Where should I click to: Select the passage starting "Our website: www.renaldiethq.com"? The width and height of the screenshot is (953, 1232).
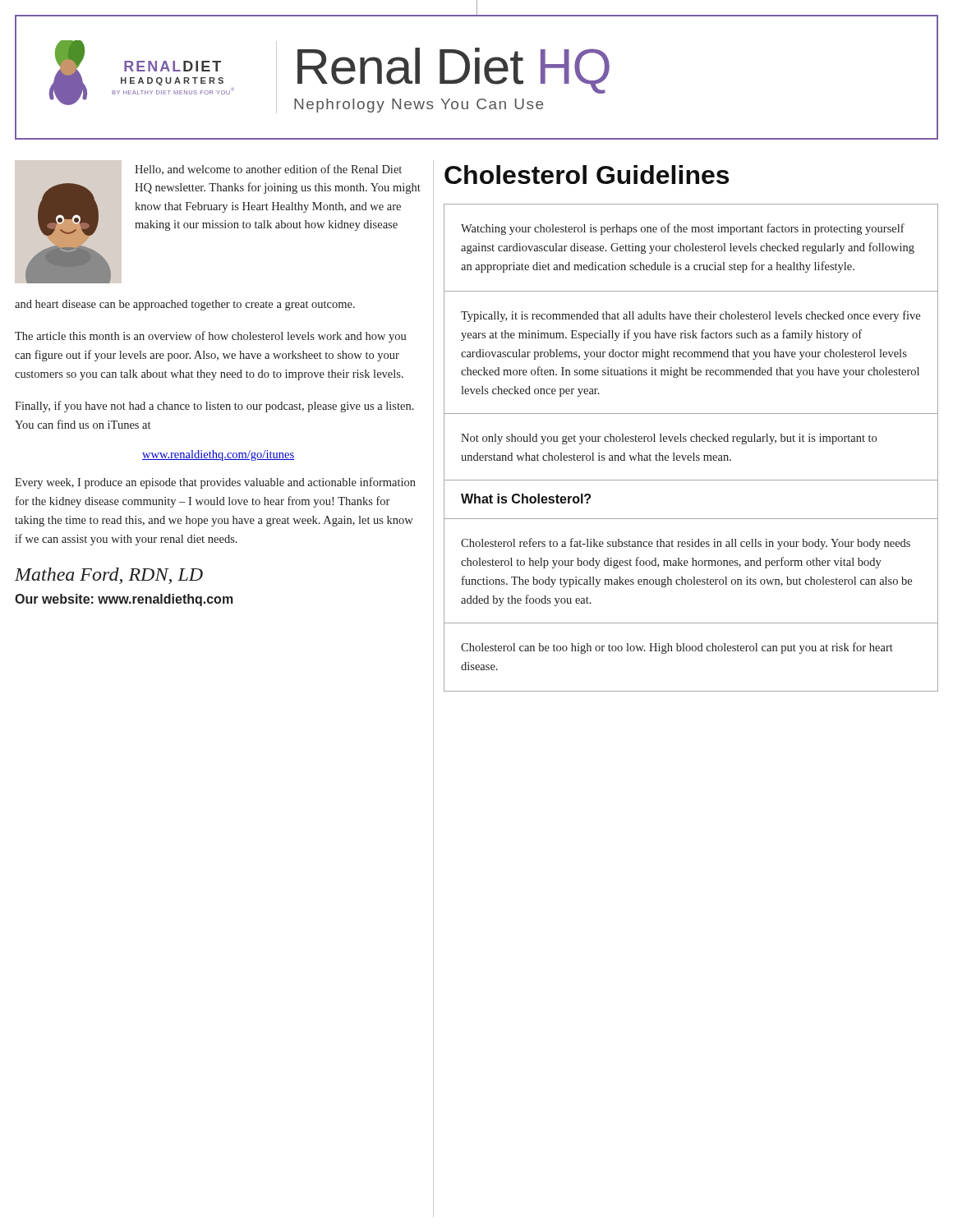pyautogui.click(x=124, y=599)
